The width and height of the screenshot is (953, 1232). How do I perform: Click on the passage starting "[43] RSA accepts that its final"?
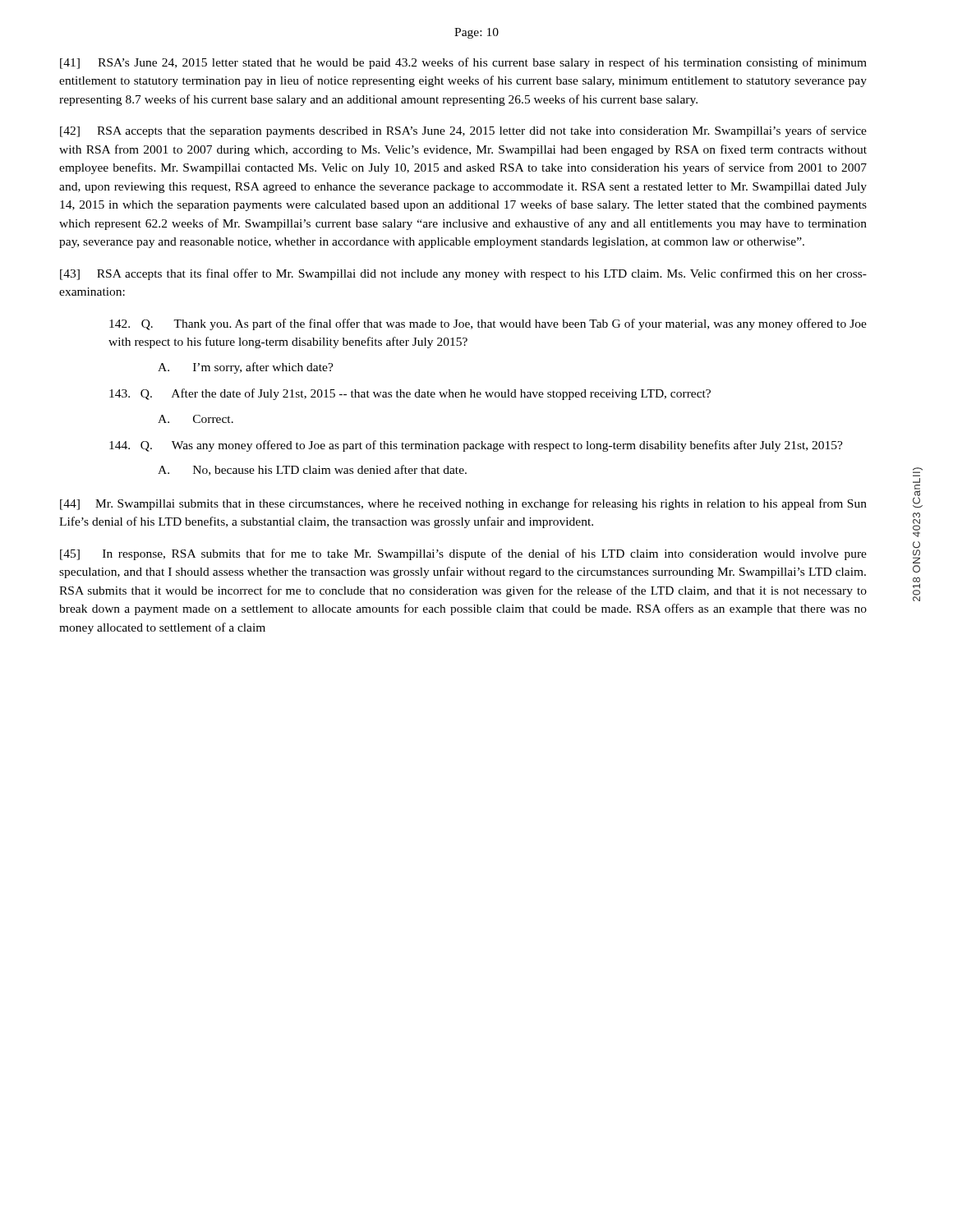[x=463, y=282]
